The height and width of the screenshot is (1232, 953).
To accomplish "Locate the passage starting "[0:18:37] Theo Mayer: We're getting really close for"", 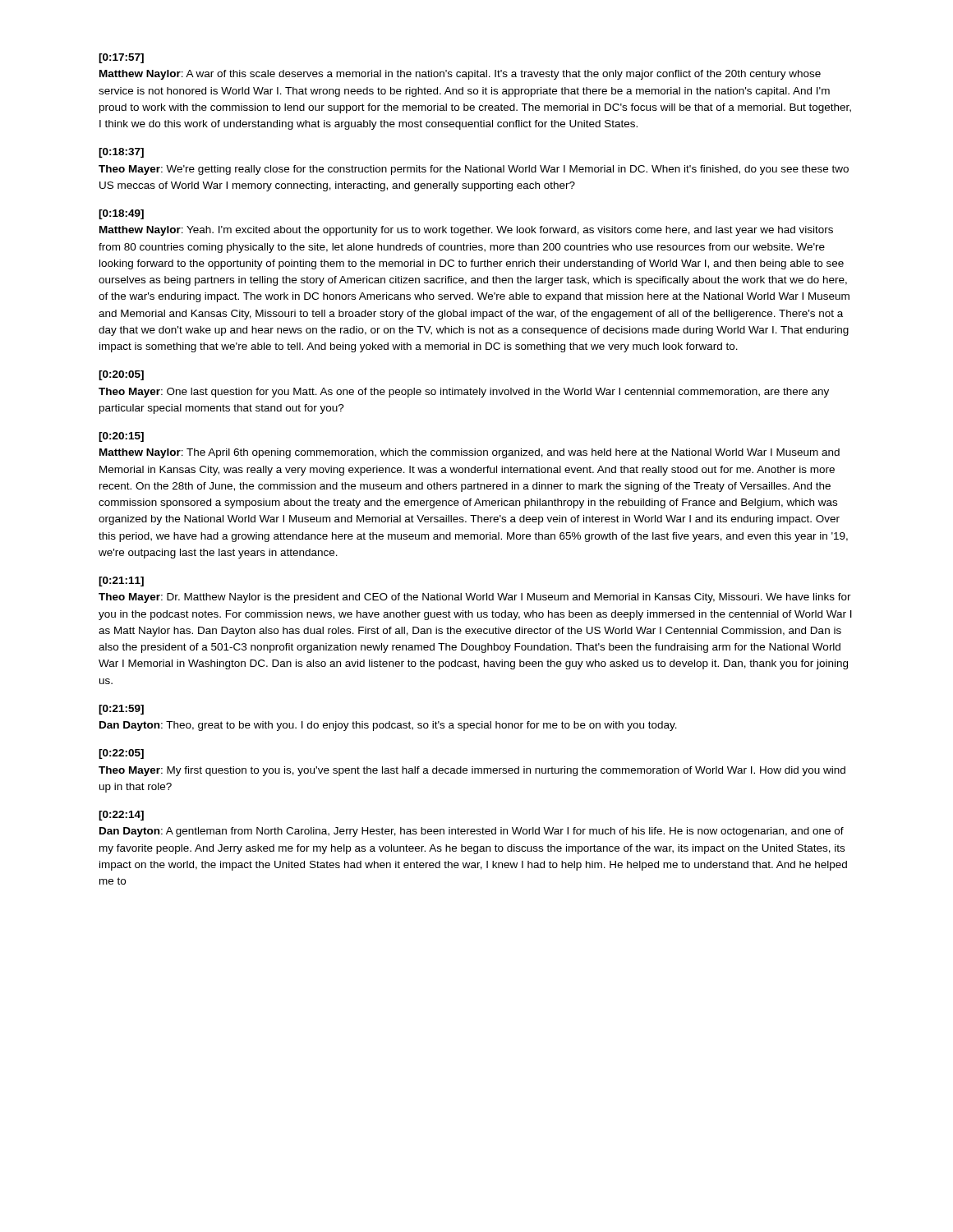I will (476, 169).
